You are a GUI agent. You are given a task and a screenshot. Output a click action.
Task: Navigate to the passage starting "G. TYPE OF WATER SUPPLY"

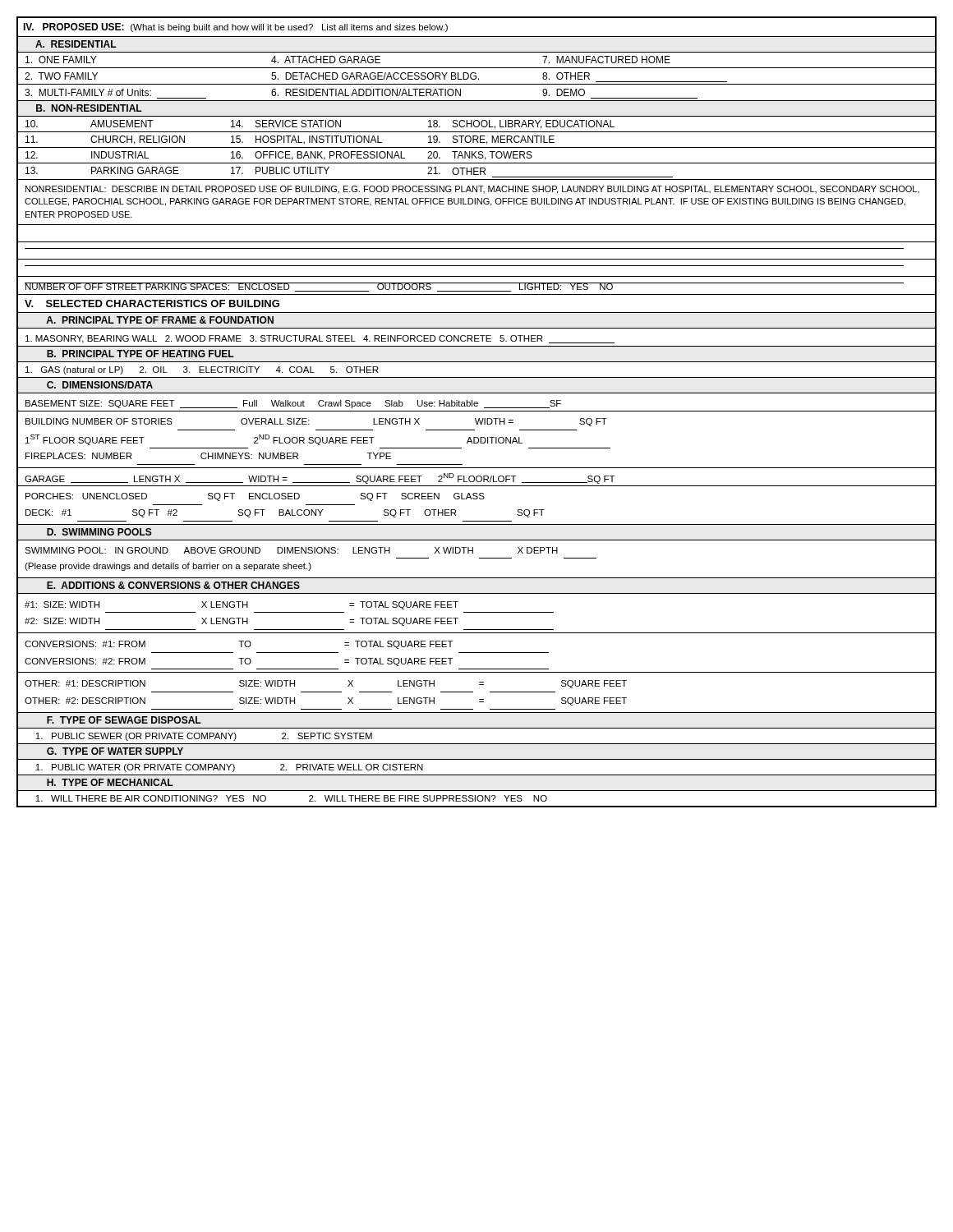click(x=104, y=751)
